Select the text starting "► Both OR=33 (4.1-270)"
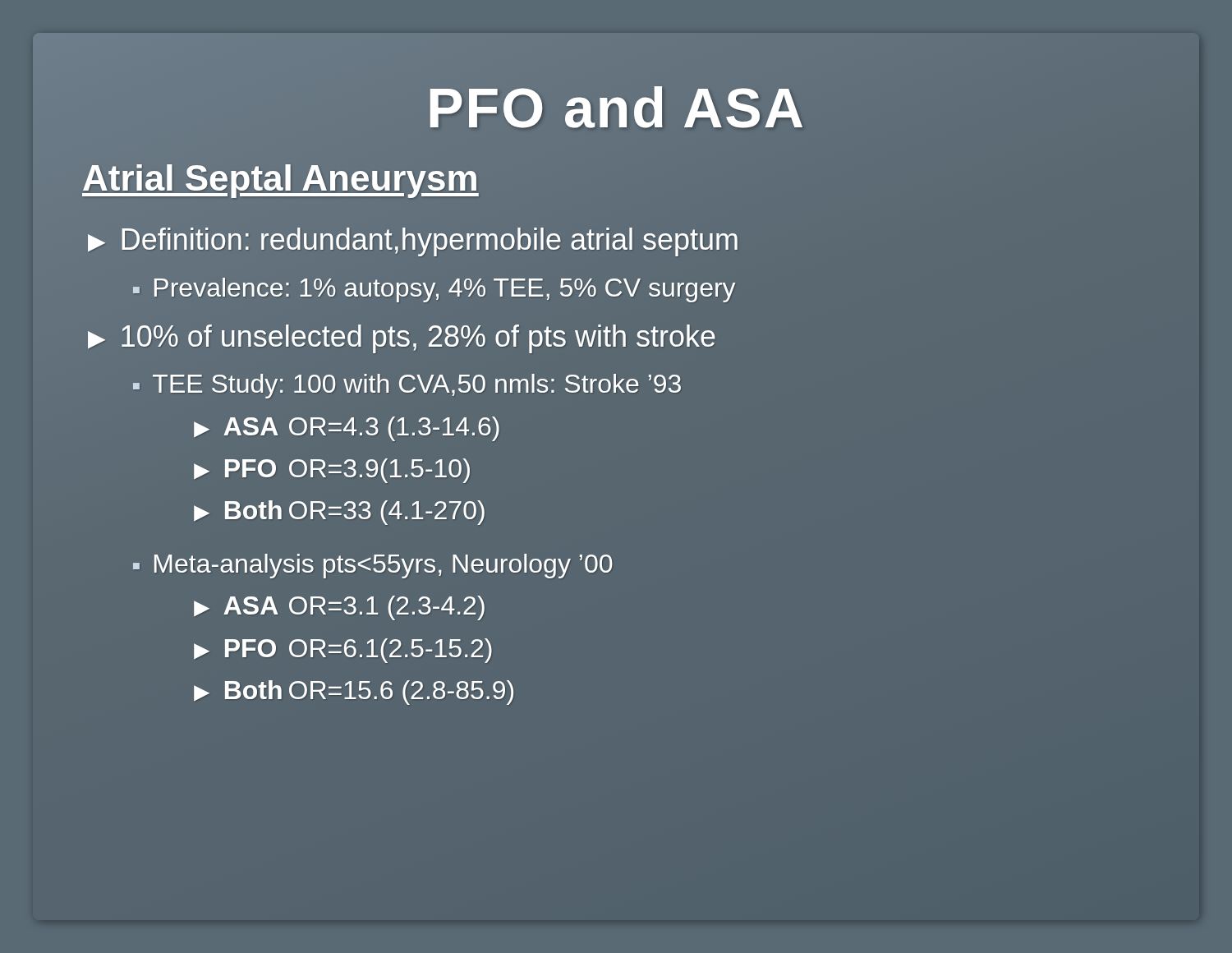This screenshot has width=1232, height=953. (337, 511)
